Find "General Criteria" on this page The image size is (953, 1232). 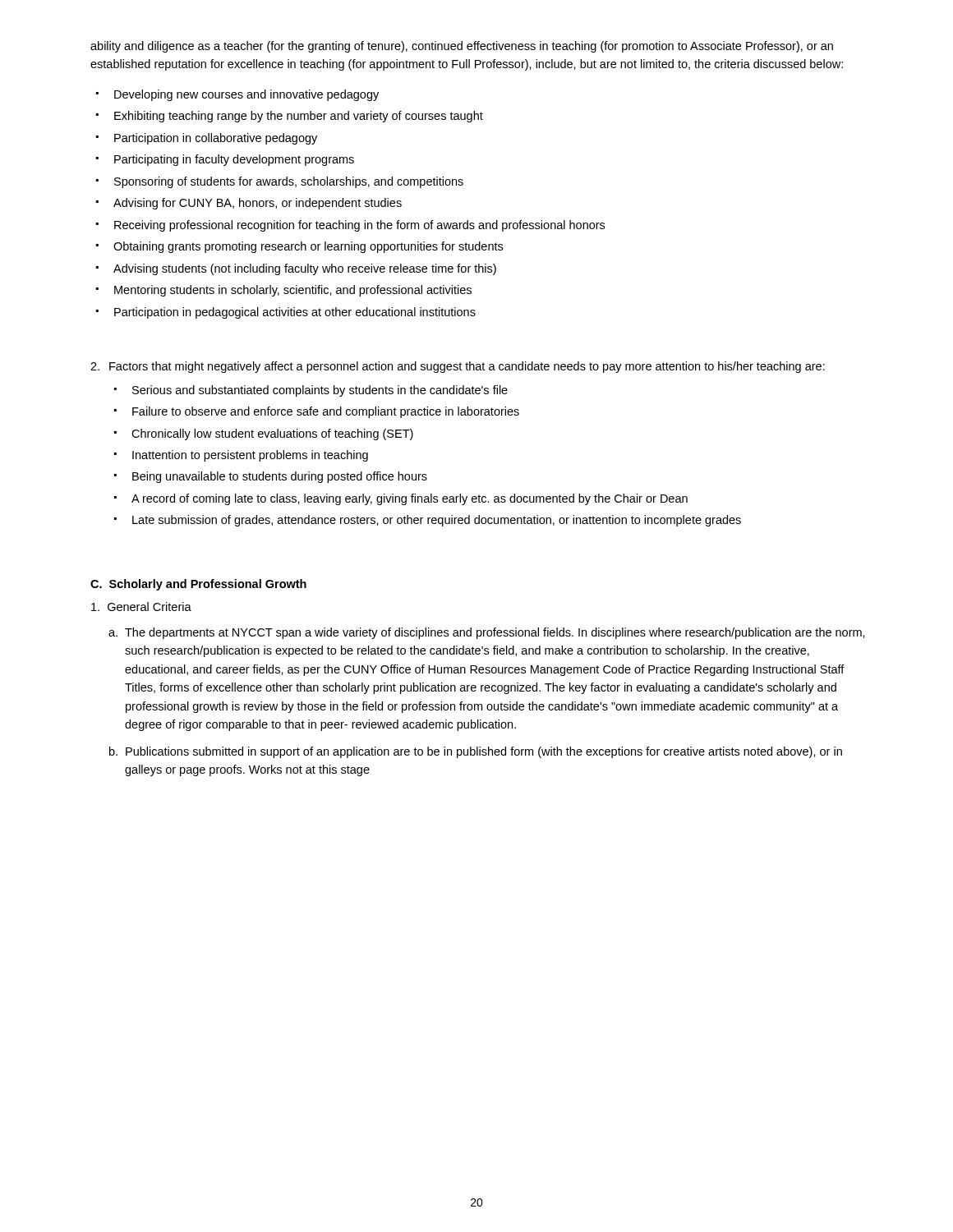141,607
